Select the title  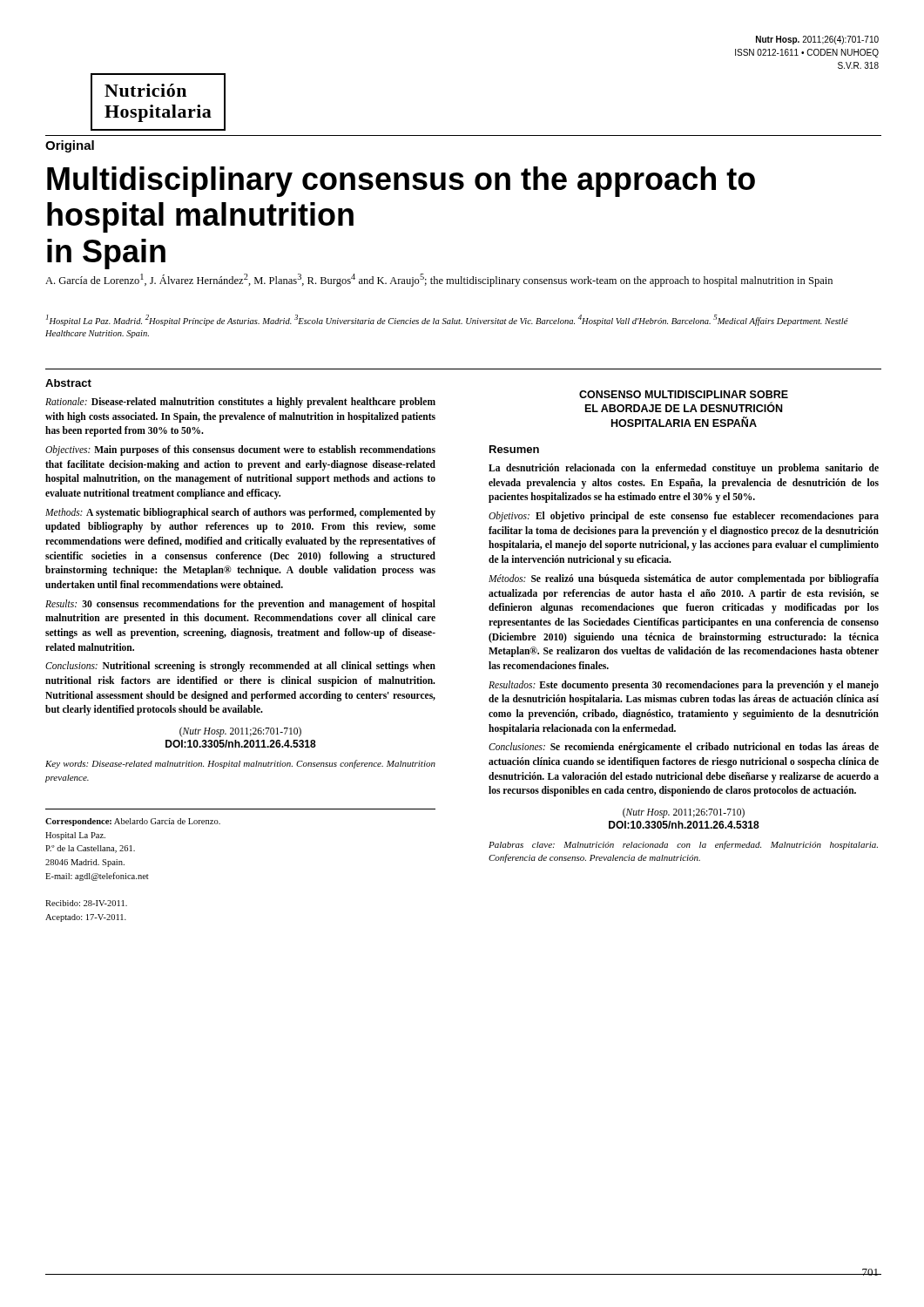[x=401, y=215]
